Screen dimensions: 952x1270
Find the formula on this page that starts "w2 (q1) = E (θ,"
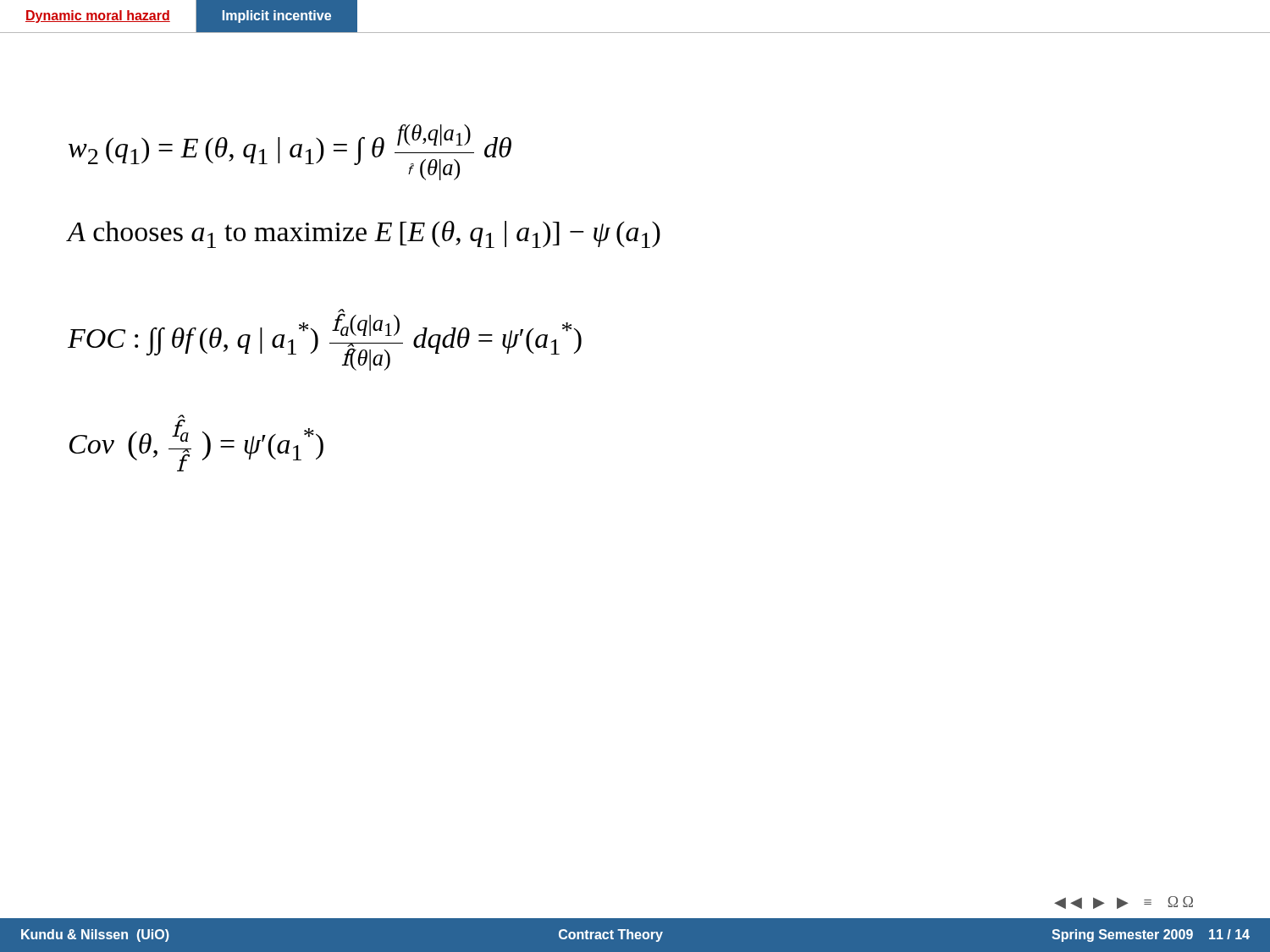pos(290,150)
